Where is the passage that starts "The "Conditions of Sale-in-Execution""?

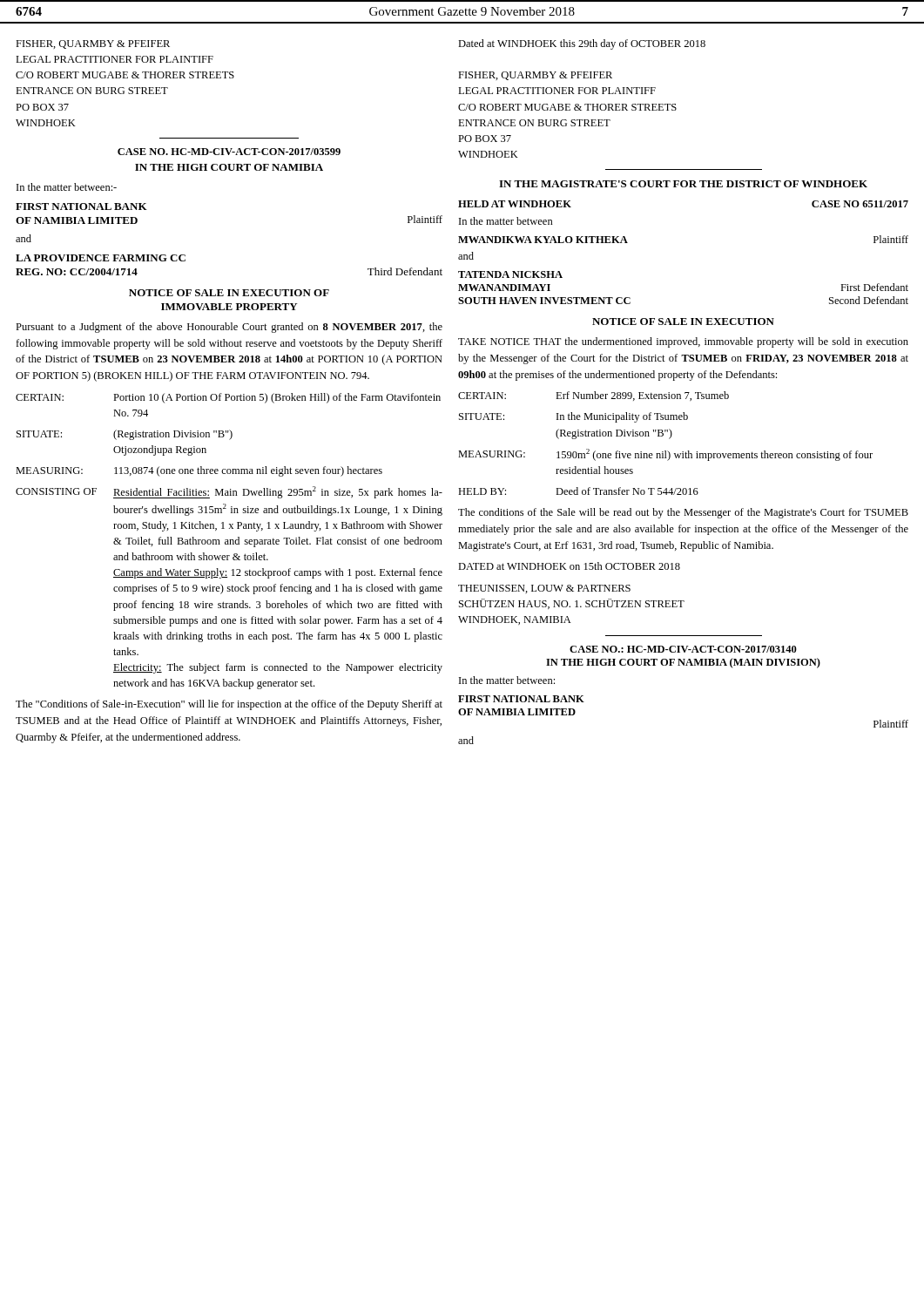point(229,721)
